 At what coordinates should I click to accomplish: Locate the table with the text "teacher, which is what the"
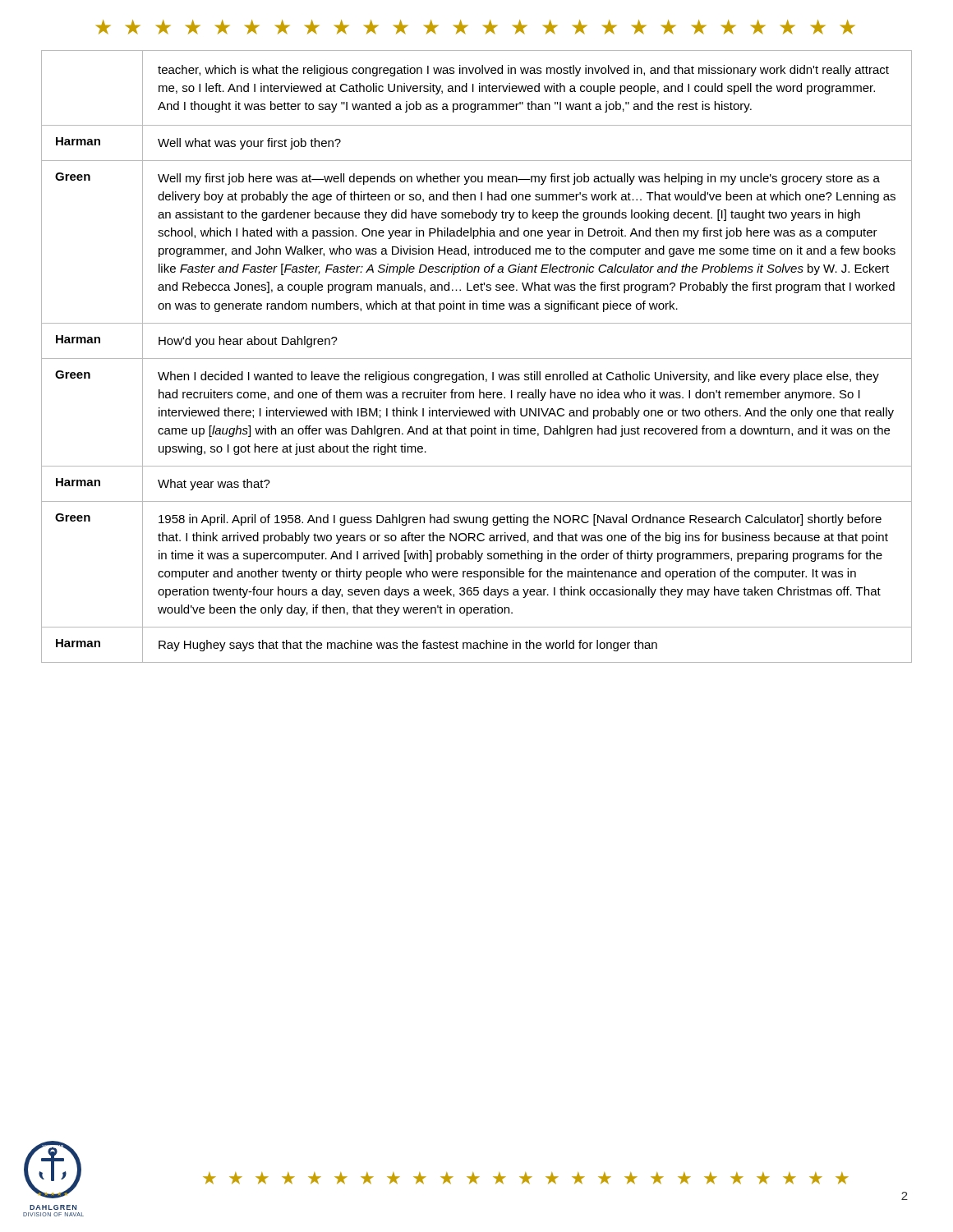tap(476, 357)
